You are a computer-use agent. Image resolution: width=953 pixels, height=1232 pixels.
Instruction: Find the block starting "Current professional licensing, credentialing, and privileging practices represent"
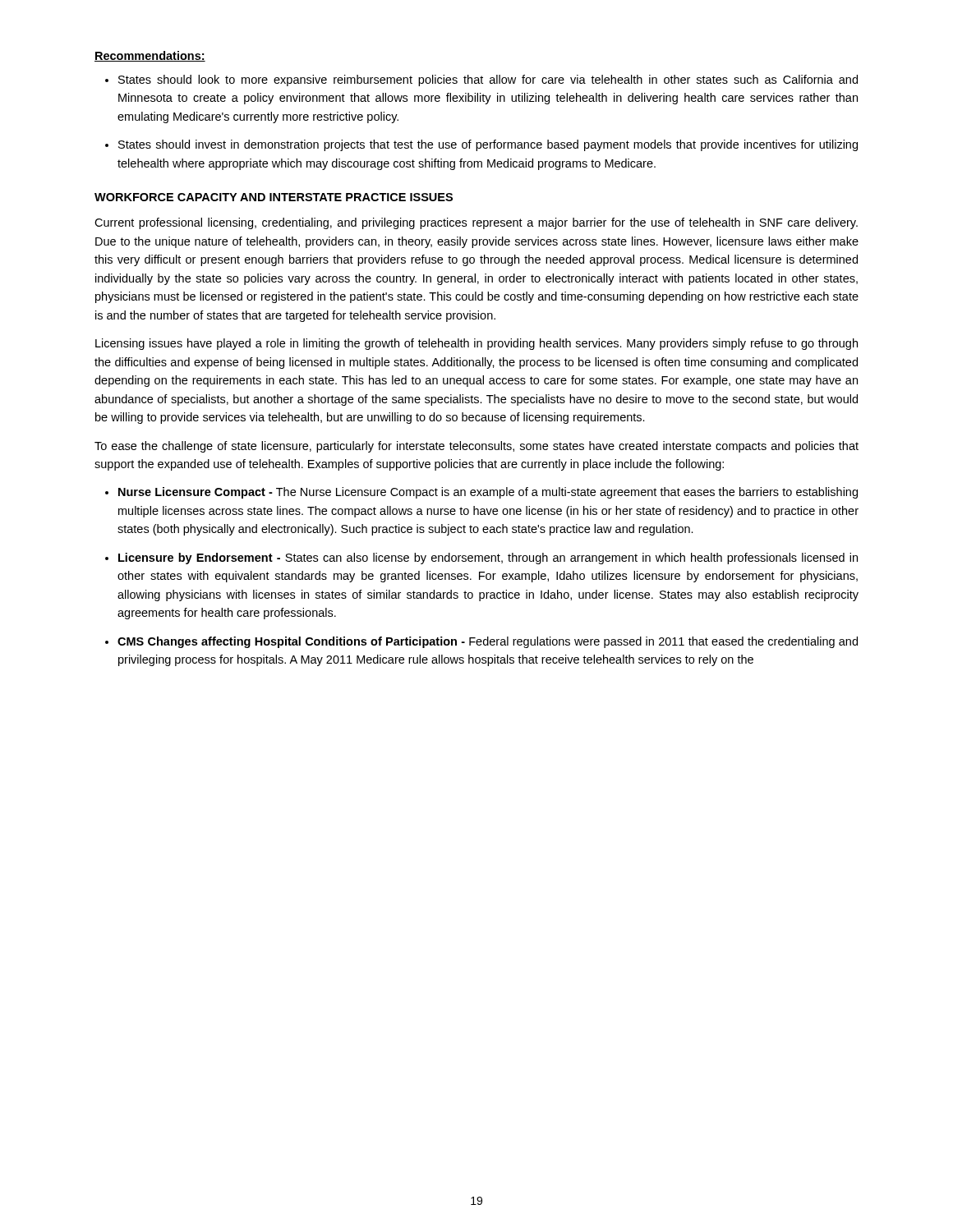476,269
